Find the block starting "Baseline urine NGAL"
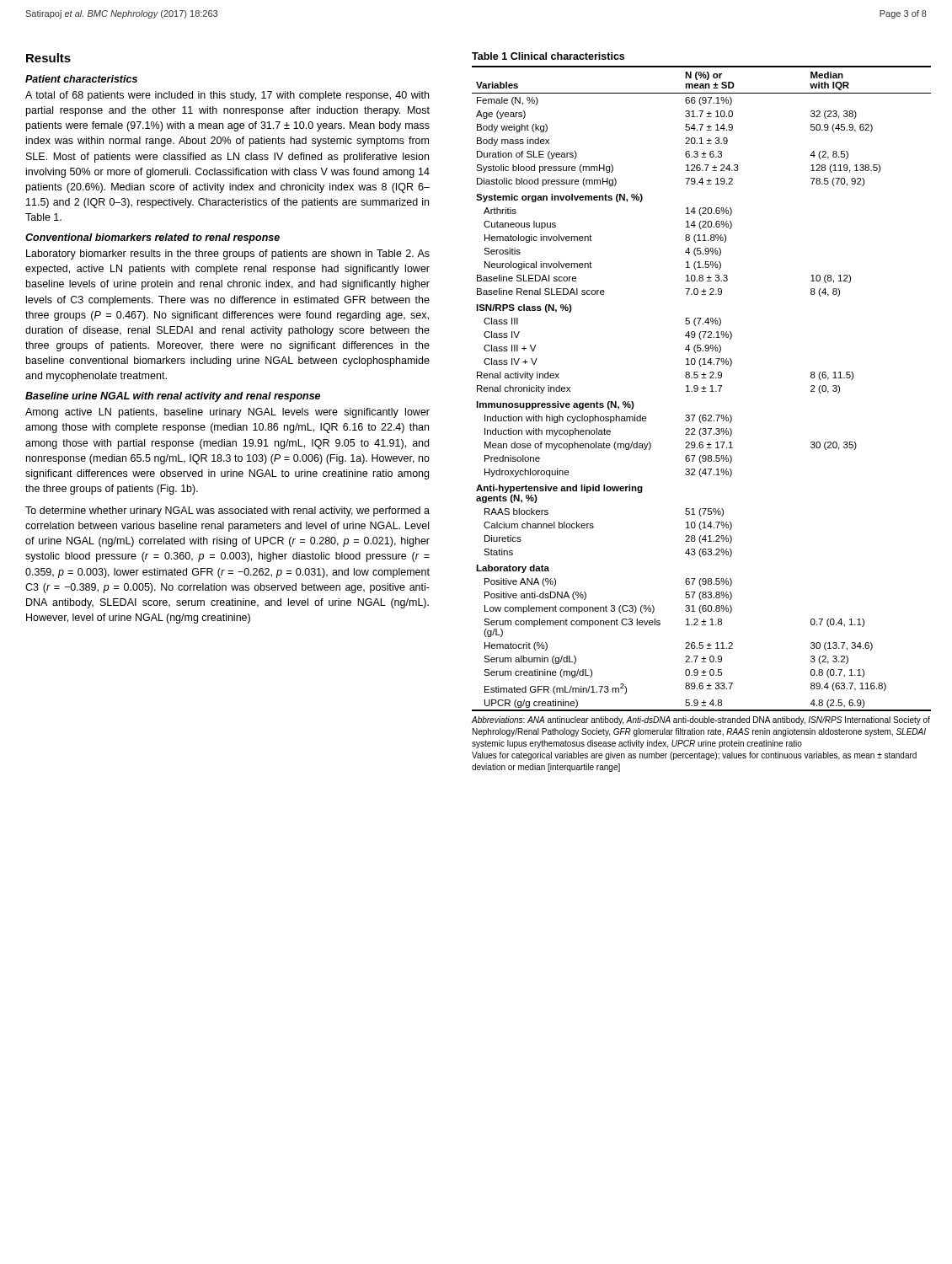Image resolution: width=952 pixels, height=1264 pixels. click(x=173, y=396)
